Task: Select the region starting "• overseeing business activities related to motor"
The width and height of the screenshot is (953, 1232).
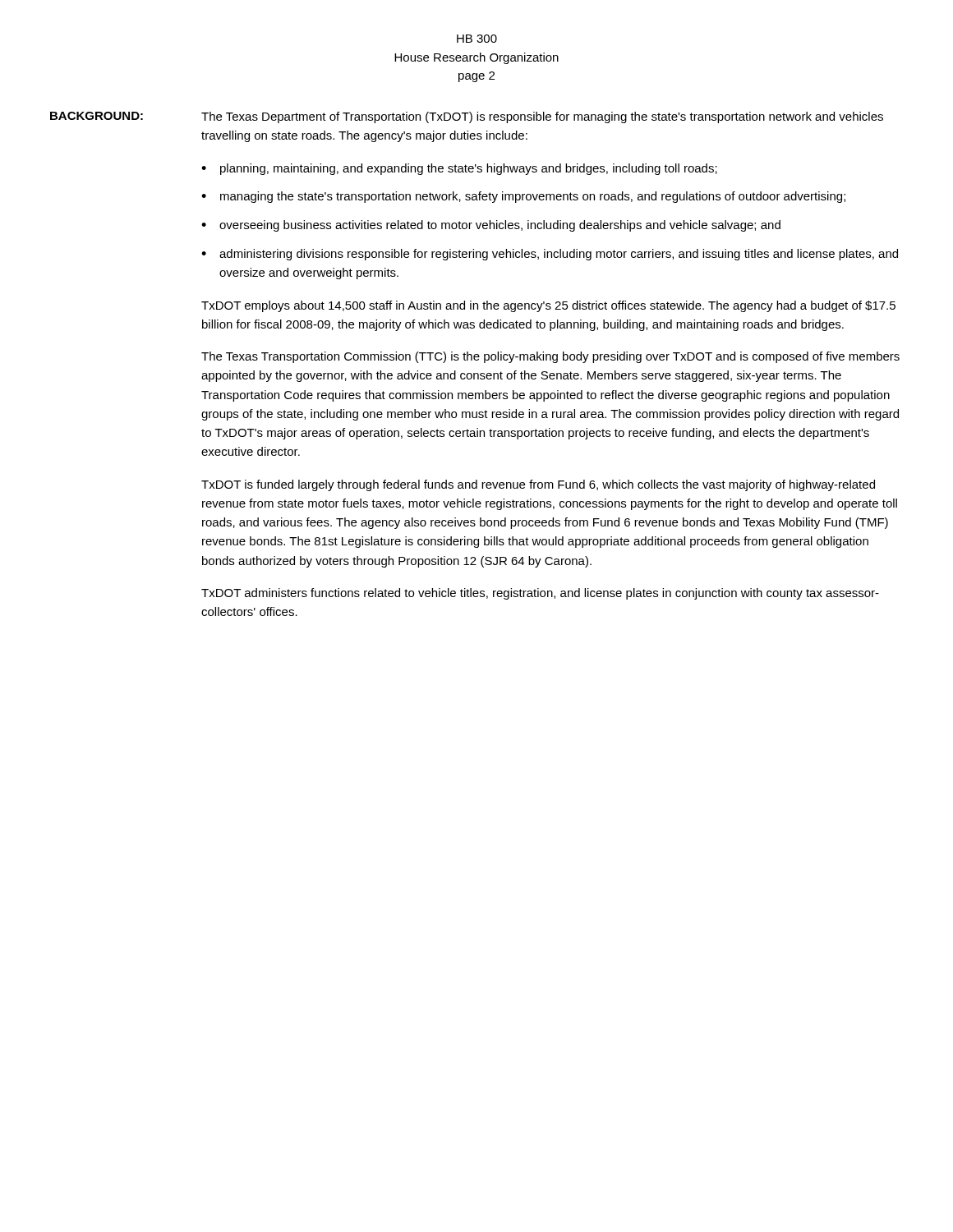Action: point(553,227)
